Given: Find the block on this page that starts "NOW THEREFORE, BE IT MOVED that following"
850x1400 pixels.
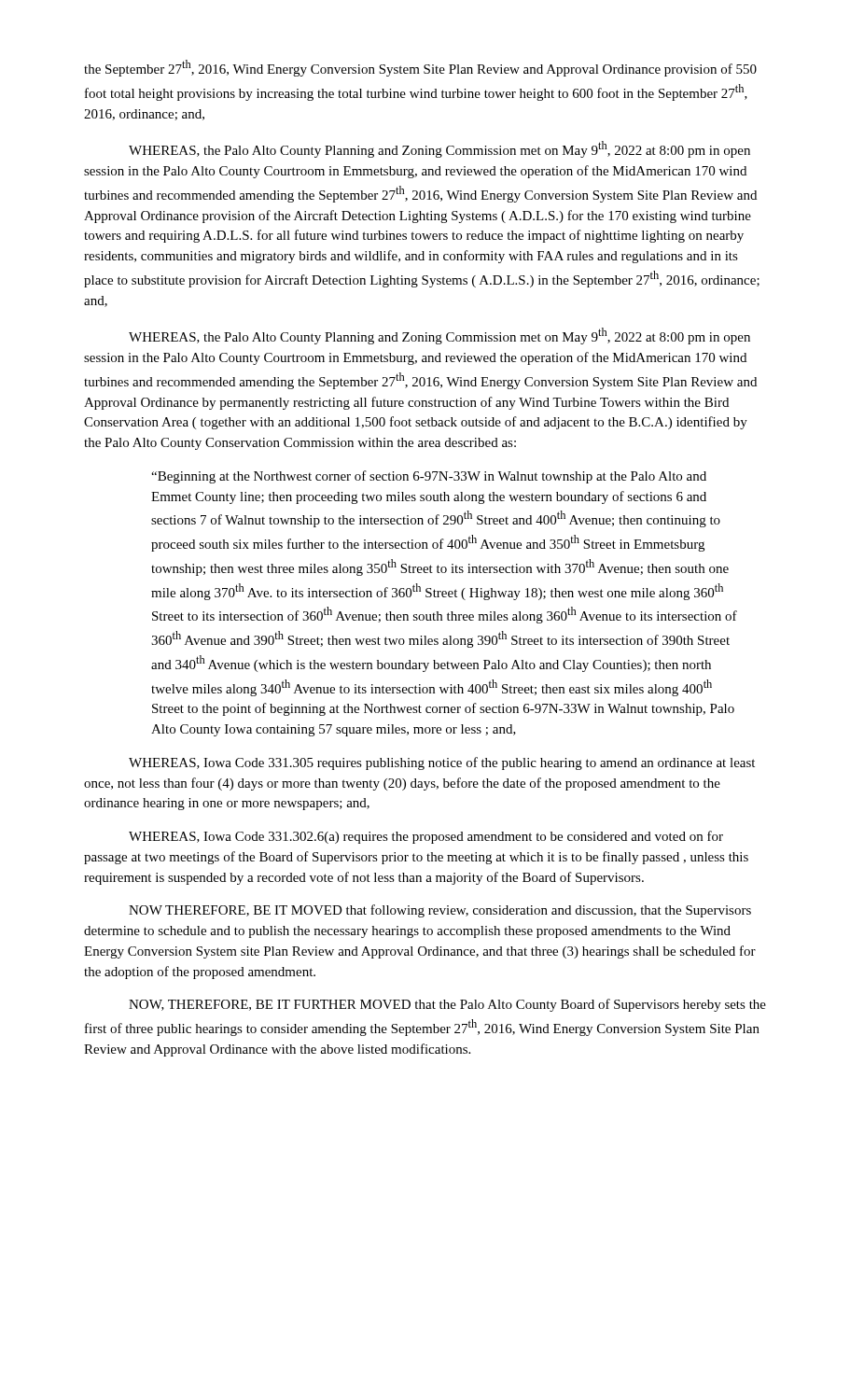Looking at the screenshot, I should [420, 941].
